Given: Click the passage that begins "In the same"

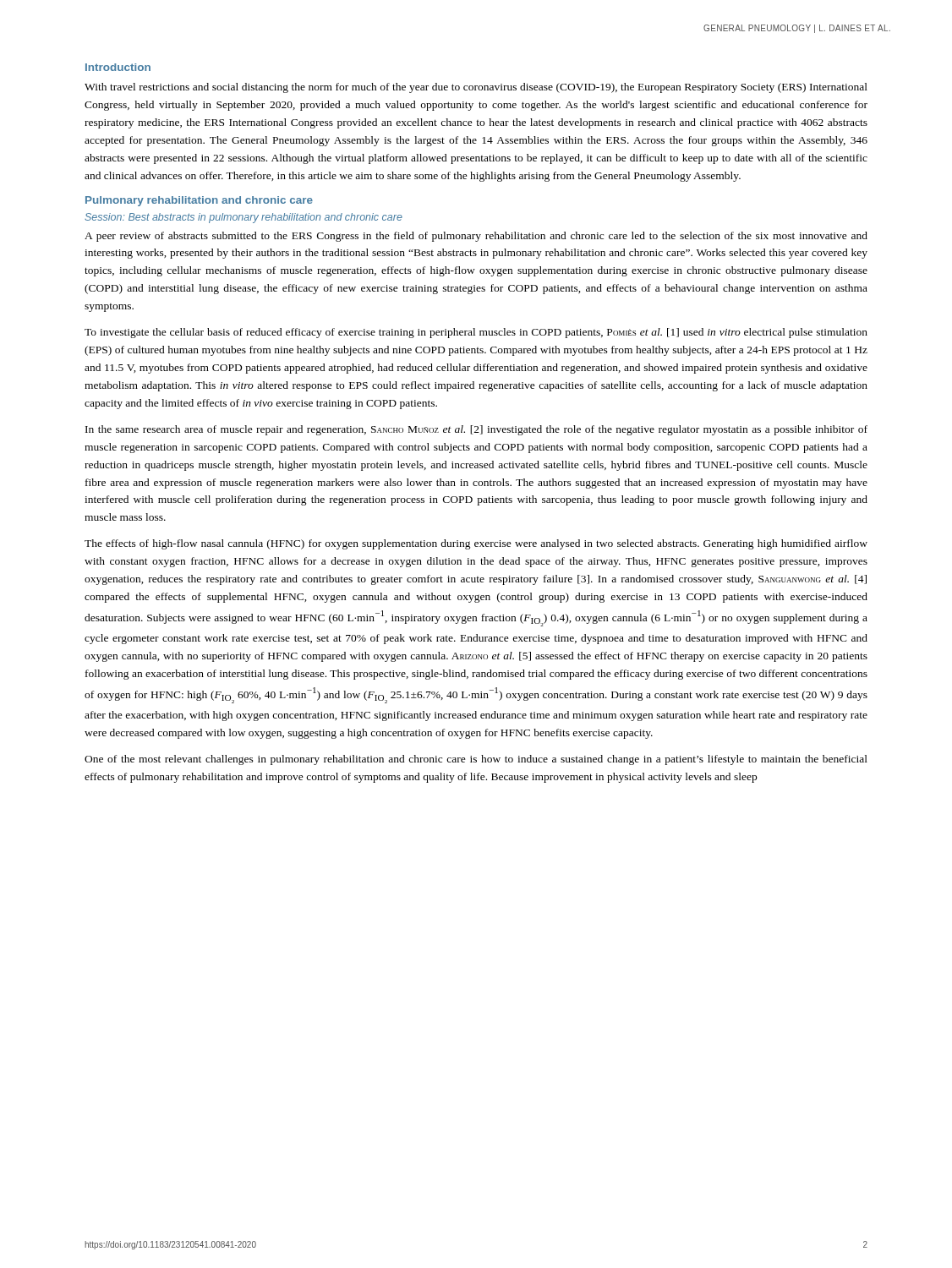Looking at the screenshot, I should coord(476,473).
